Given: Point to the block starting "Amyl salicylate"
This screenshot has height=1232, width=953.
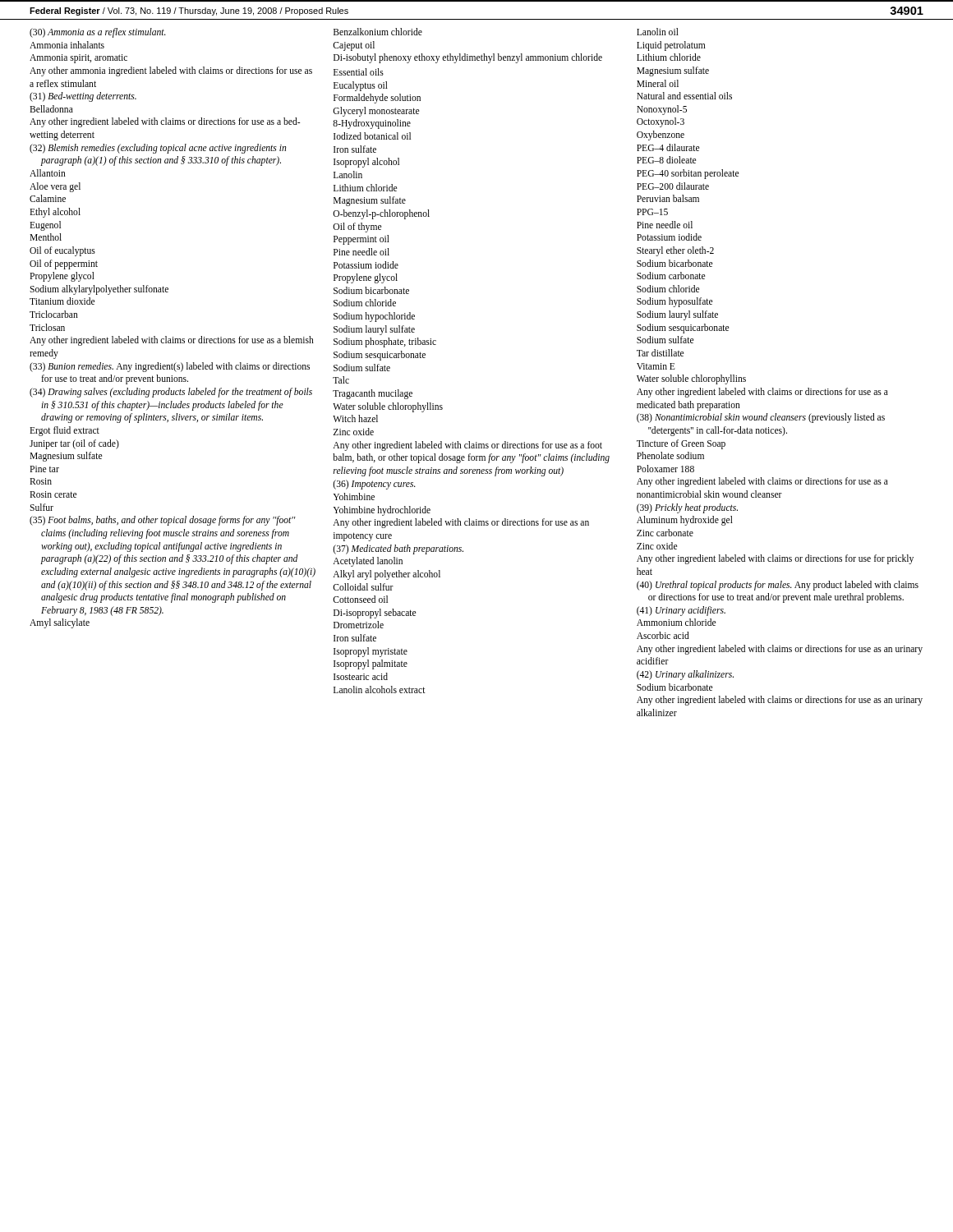Looking at the screenshot, I should pyautogui.click(x=60, y=623).
